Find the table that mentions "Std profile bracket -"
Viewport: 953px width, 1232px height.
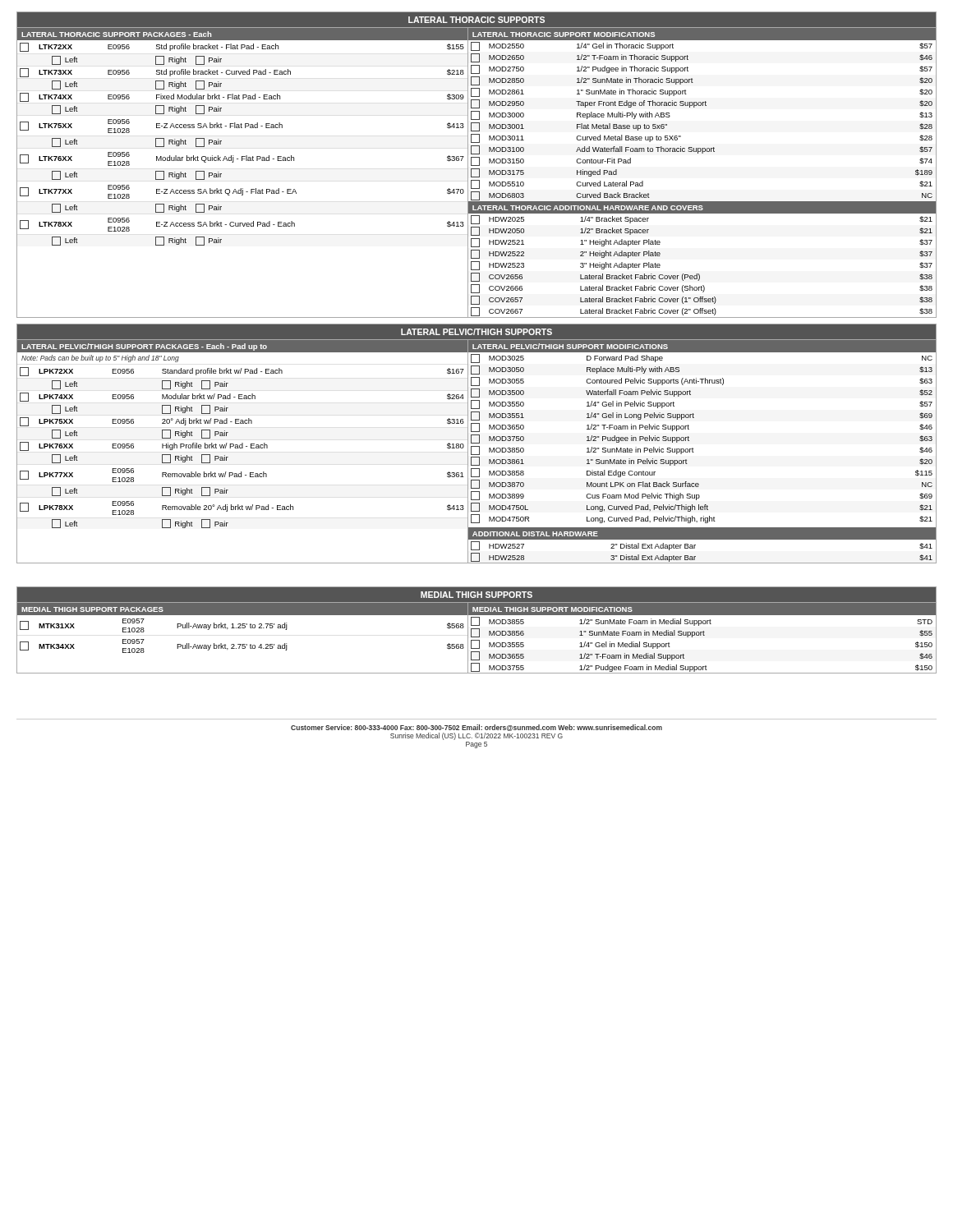242,143
